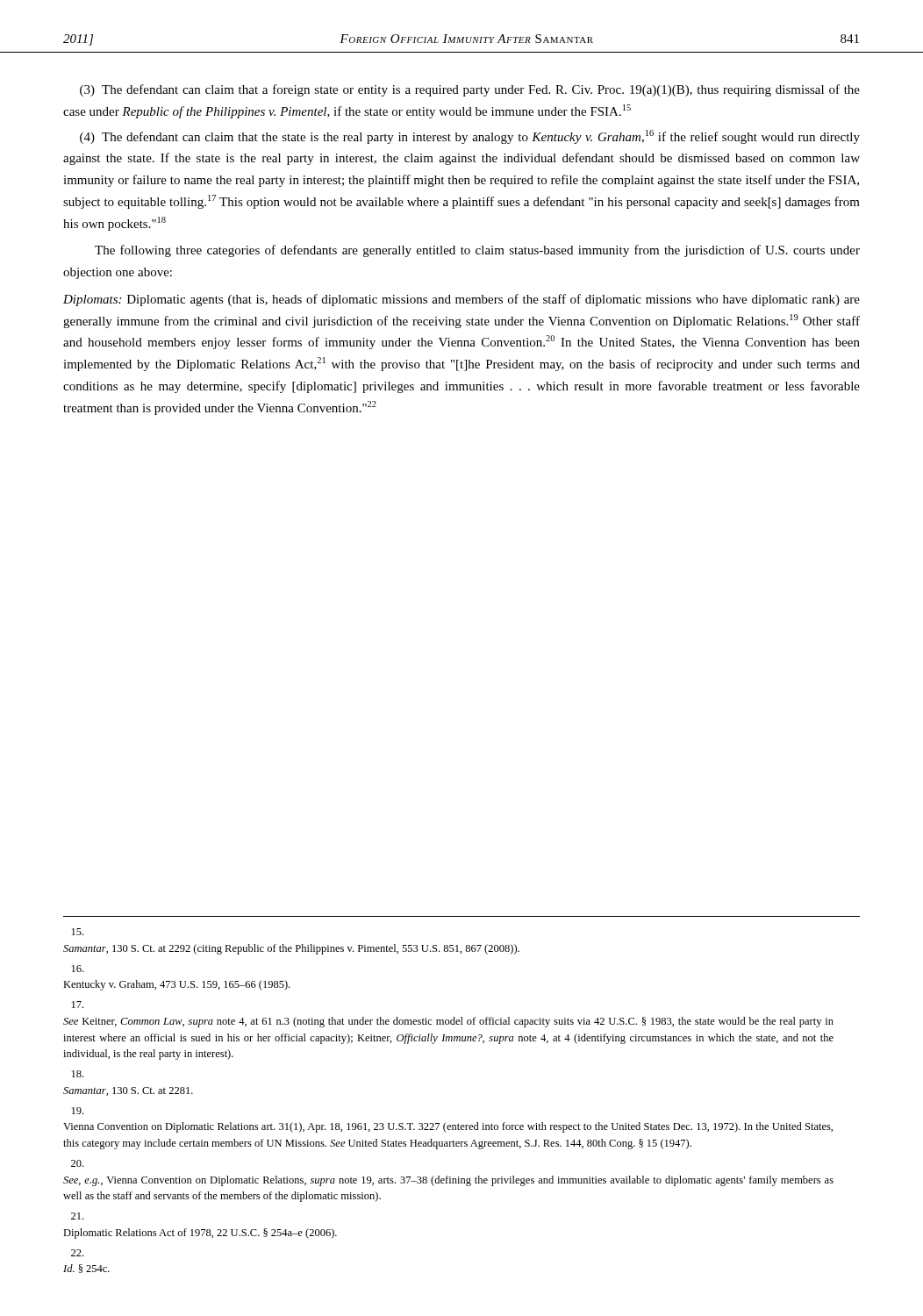Find the passage starting "(4)The defendant can claim that the state is"
The width and height of the screenshot is (923, 1316).
(462, 178)
